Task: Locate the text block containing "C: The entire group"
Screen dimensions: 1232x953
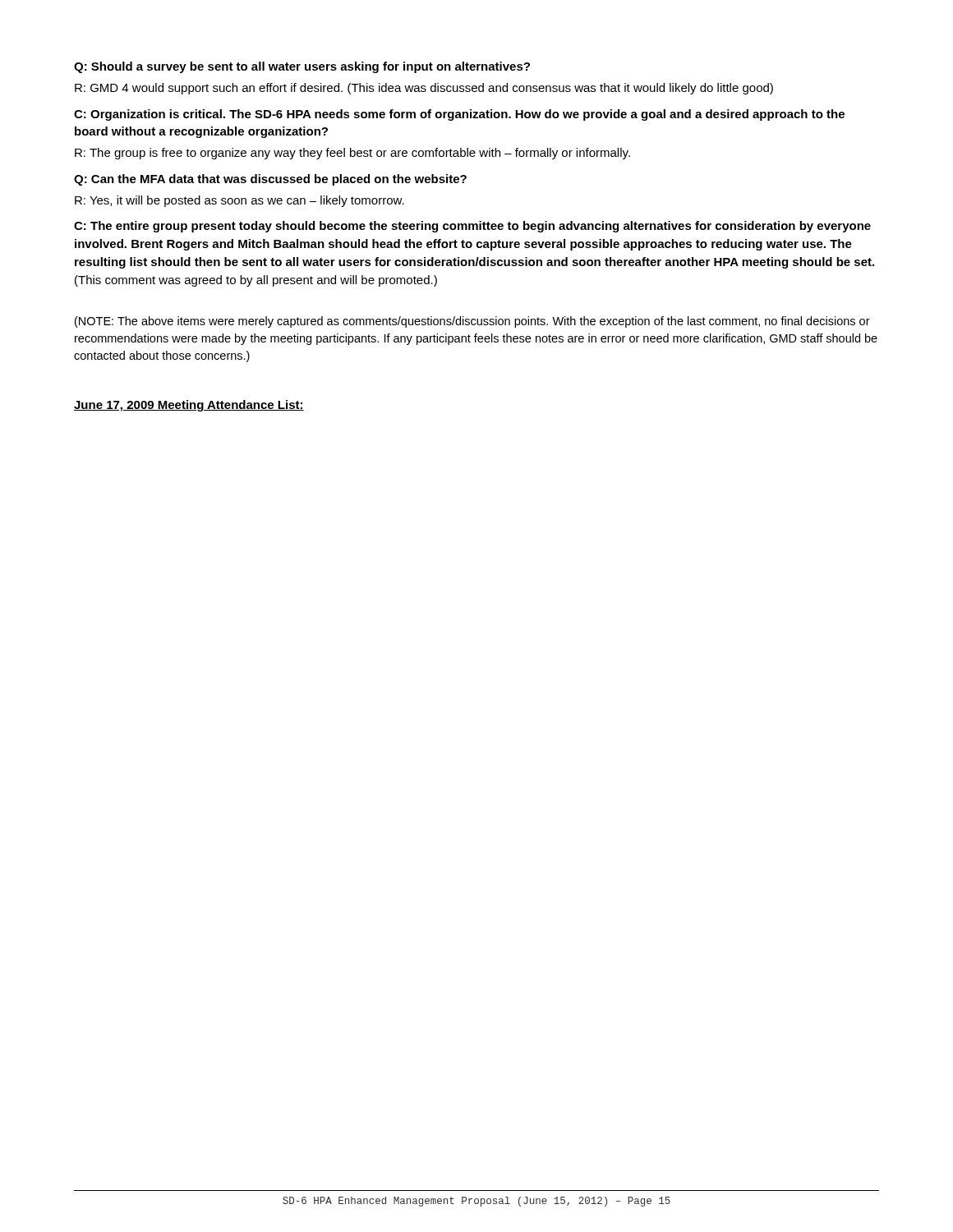Action: coord(475,252)
